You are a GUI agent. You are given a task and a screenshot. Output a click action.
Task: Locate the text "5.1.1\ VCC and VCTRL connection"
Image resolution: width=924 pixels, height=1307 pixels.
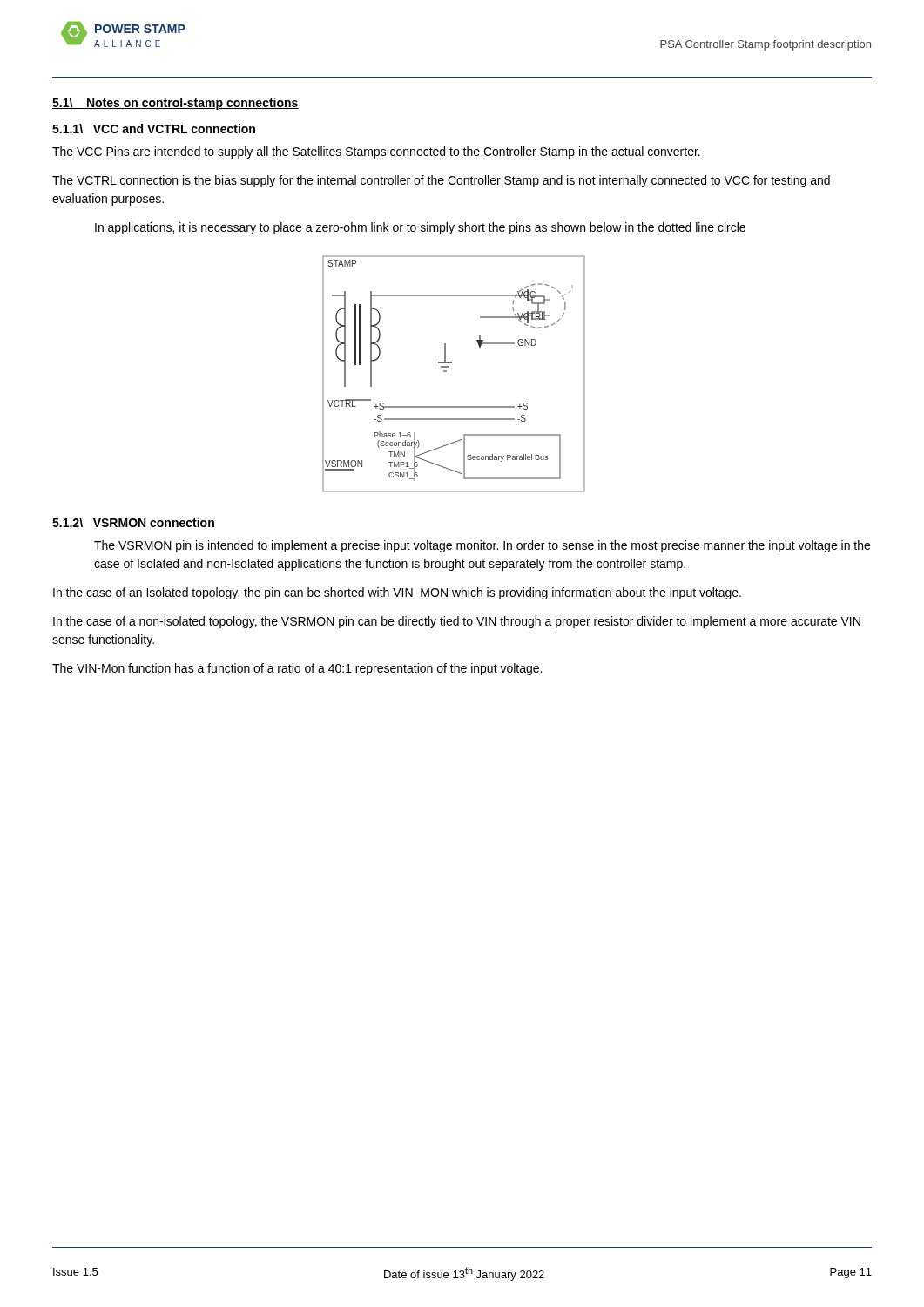[x=154, y=129]
